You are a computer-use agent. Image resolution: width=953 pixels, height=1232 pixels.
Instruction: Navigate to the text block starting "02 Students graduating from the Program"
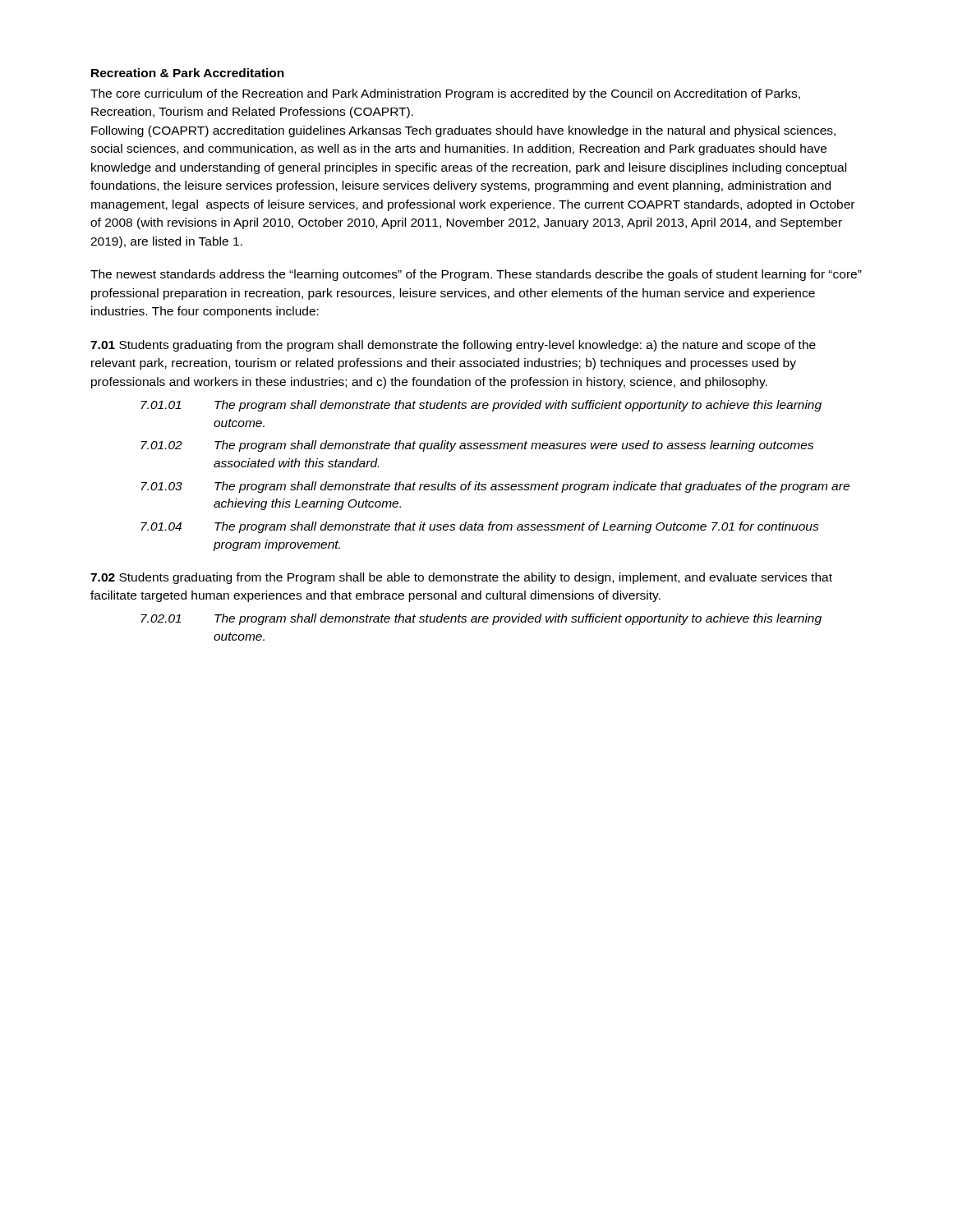click(x=461, y=586)
